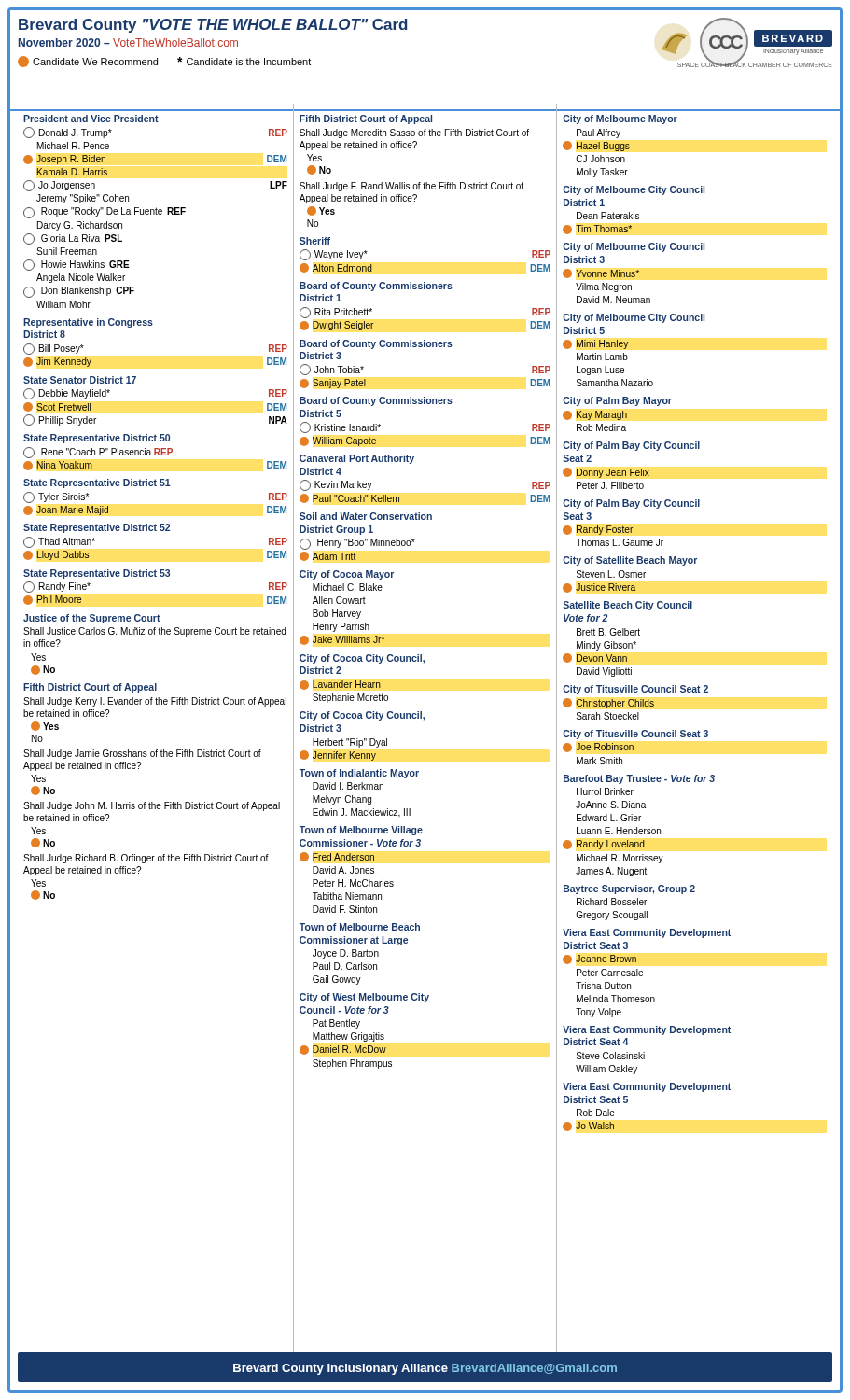Find the section header on this page that starts "Town of Melbourne VillageCommissioner -"
This screenshot has width=850, height=1400.
(x=361, y=836)
